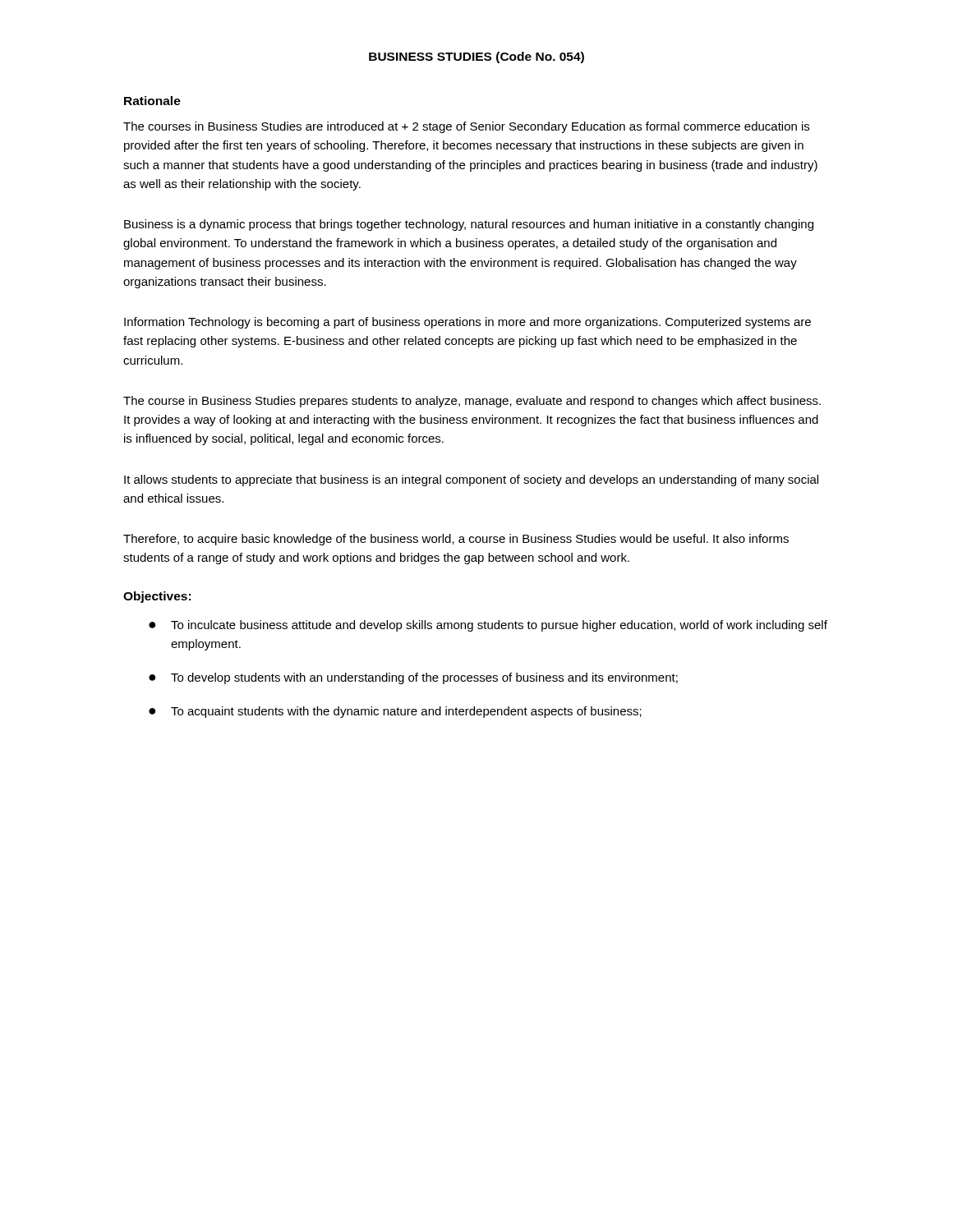Locate the block of text that opens with "Information Technology is becoming"
This screenshot has width=953, height=1232.
467,341
